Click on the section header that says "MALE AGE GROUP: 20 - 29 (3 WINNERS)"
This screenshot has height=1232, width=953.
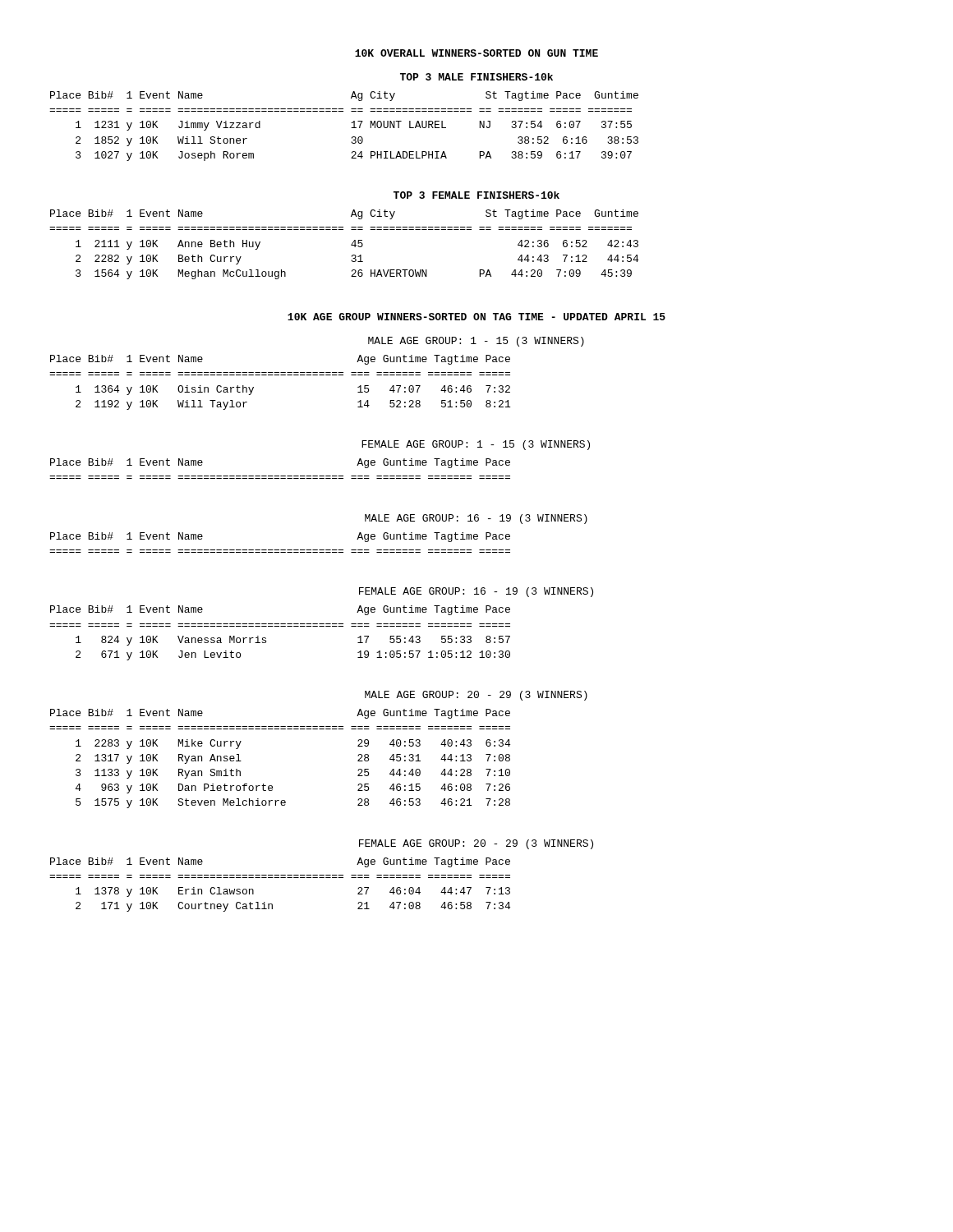[476, 695]
